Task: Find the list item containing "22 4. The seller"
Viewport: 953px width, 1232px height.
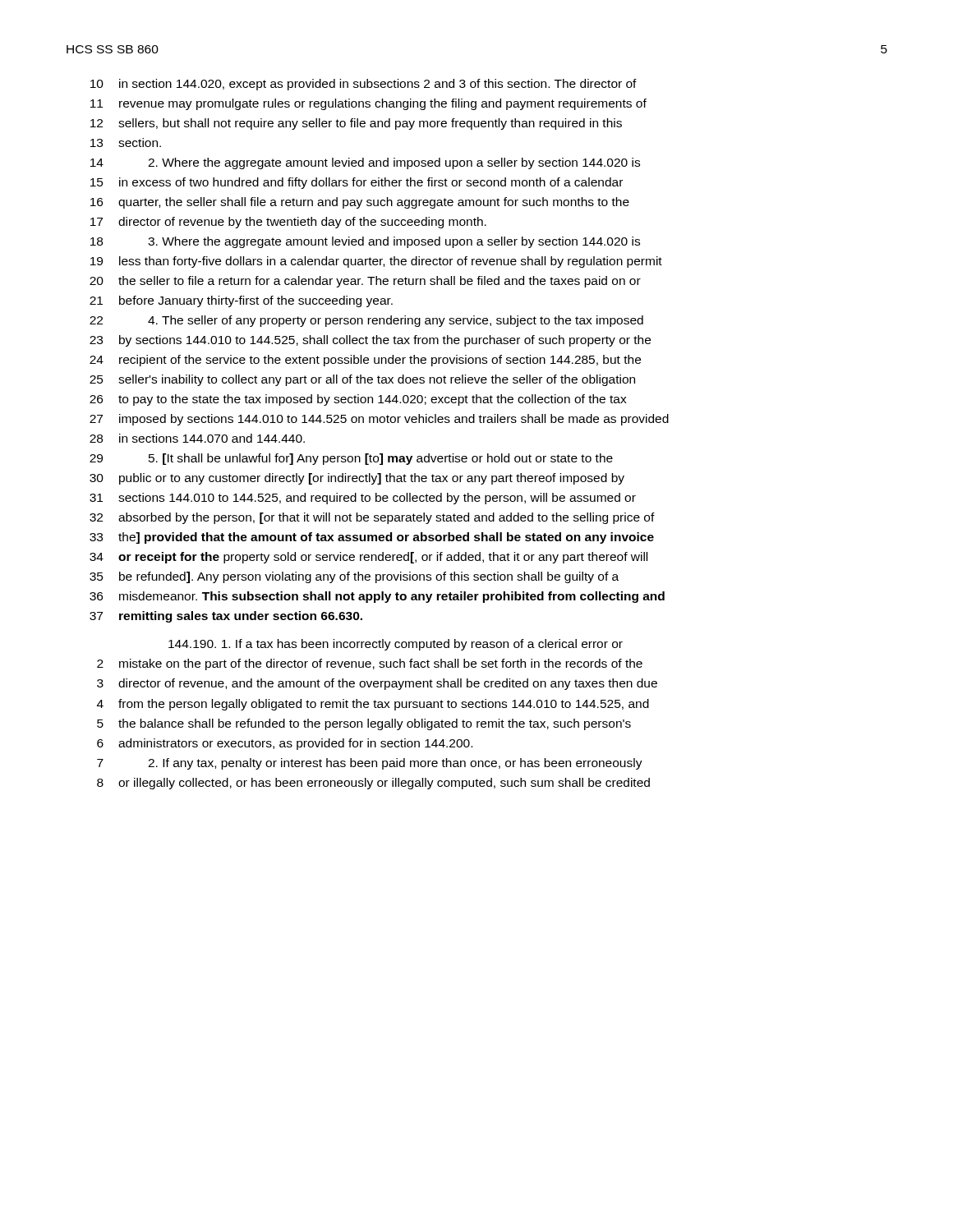Action: pyautogui.click(x=476, y=380)
